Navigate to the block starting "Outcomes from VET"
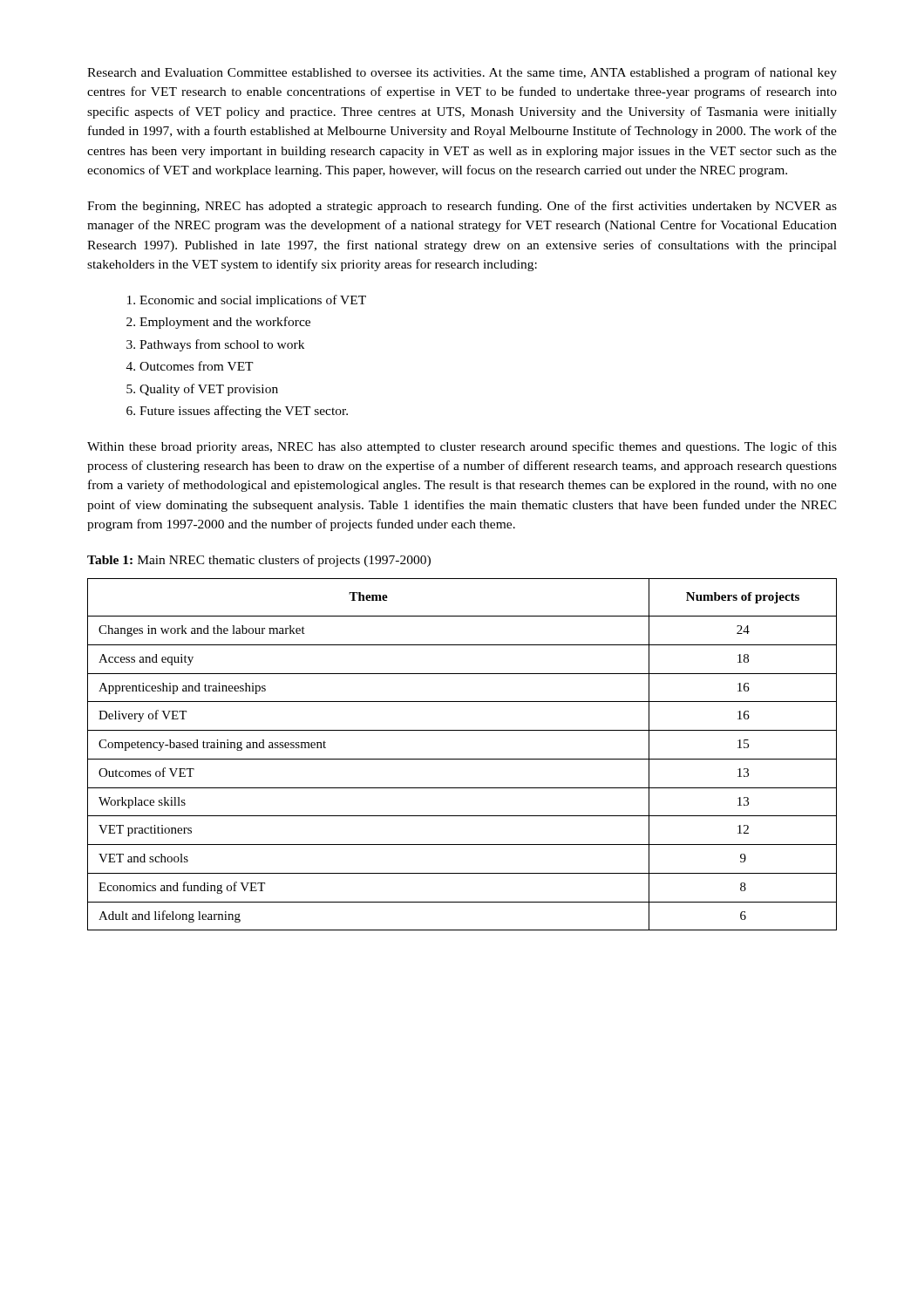 pyautogui.click(x=196, y=366)
